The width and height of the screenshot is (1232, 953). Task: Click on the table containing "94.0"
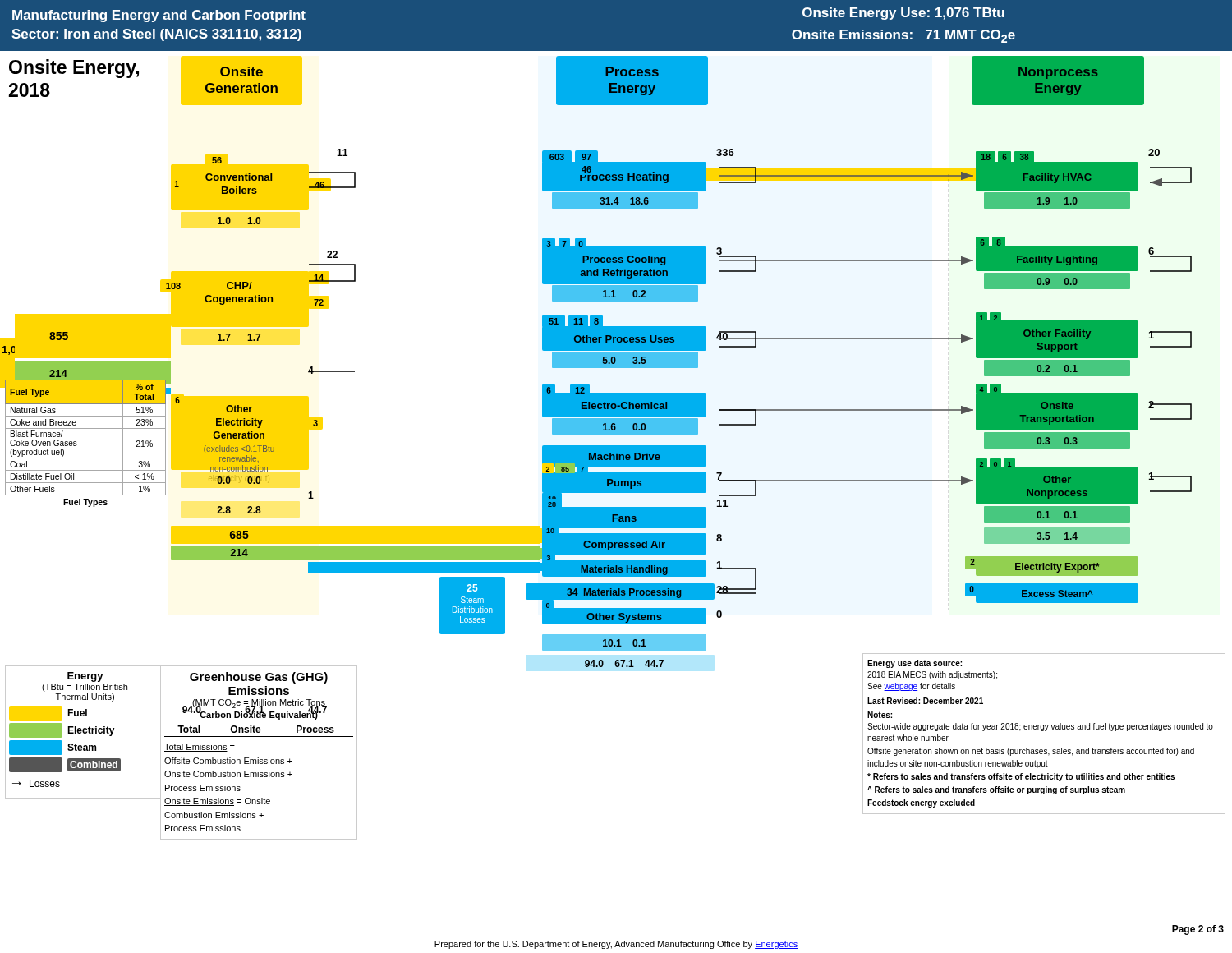click(255, 710)
